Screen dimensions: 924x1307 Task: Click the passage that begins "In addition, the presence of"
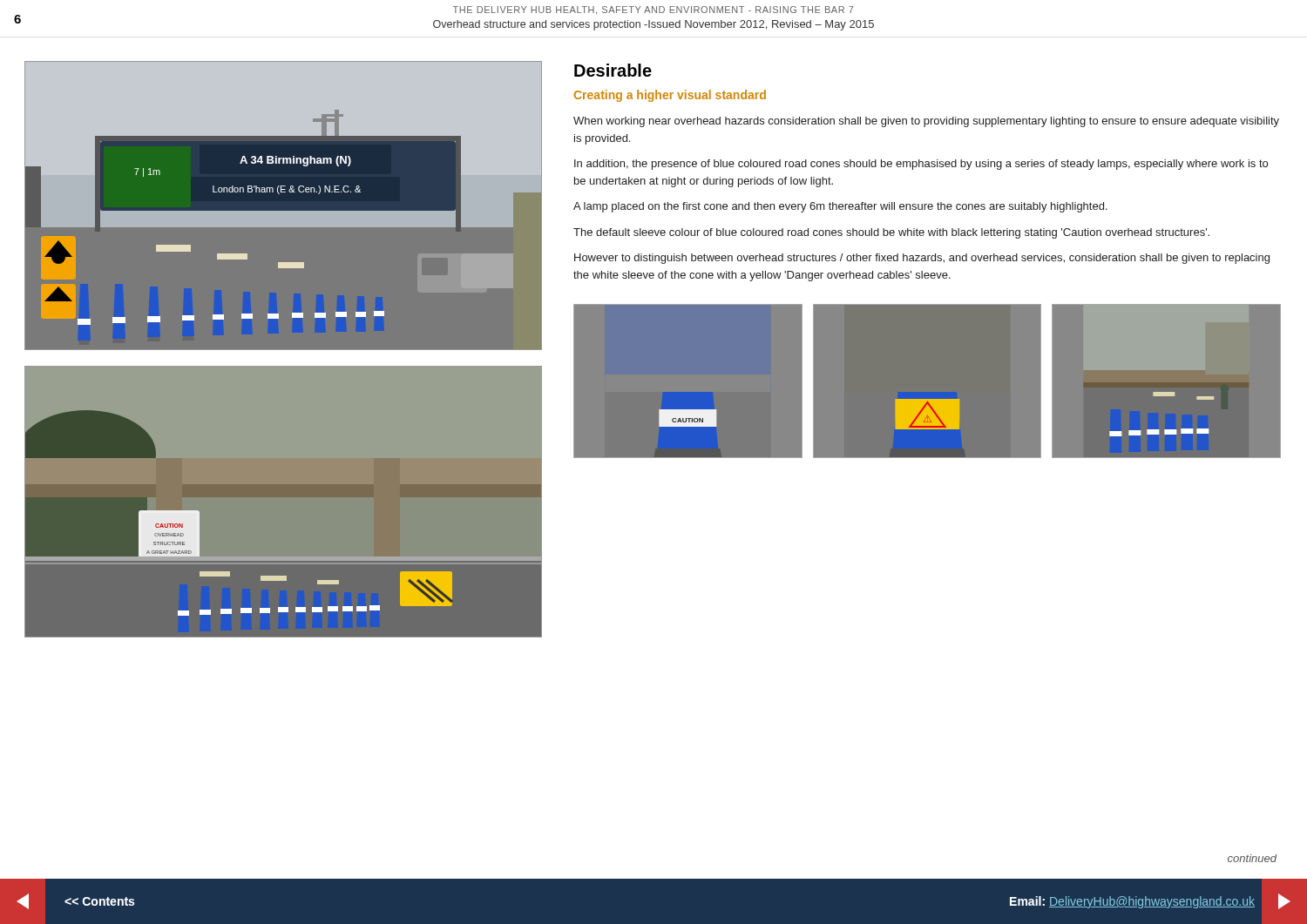(x=921, y=172)
